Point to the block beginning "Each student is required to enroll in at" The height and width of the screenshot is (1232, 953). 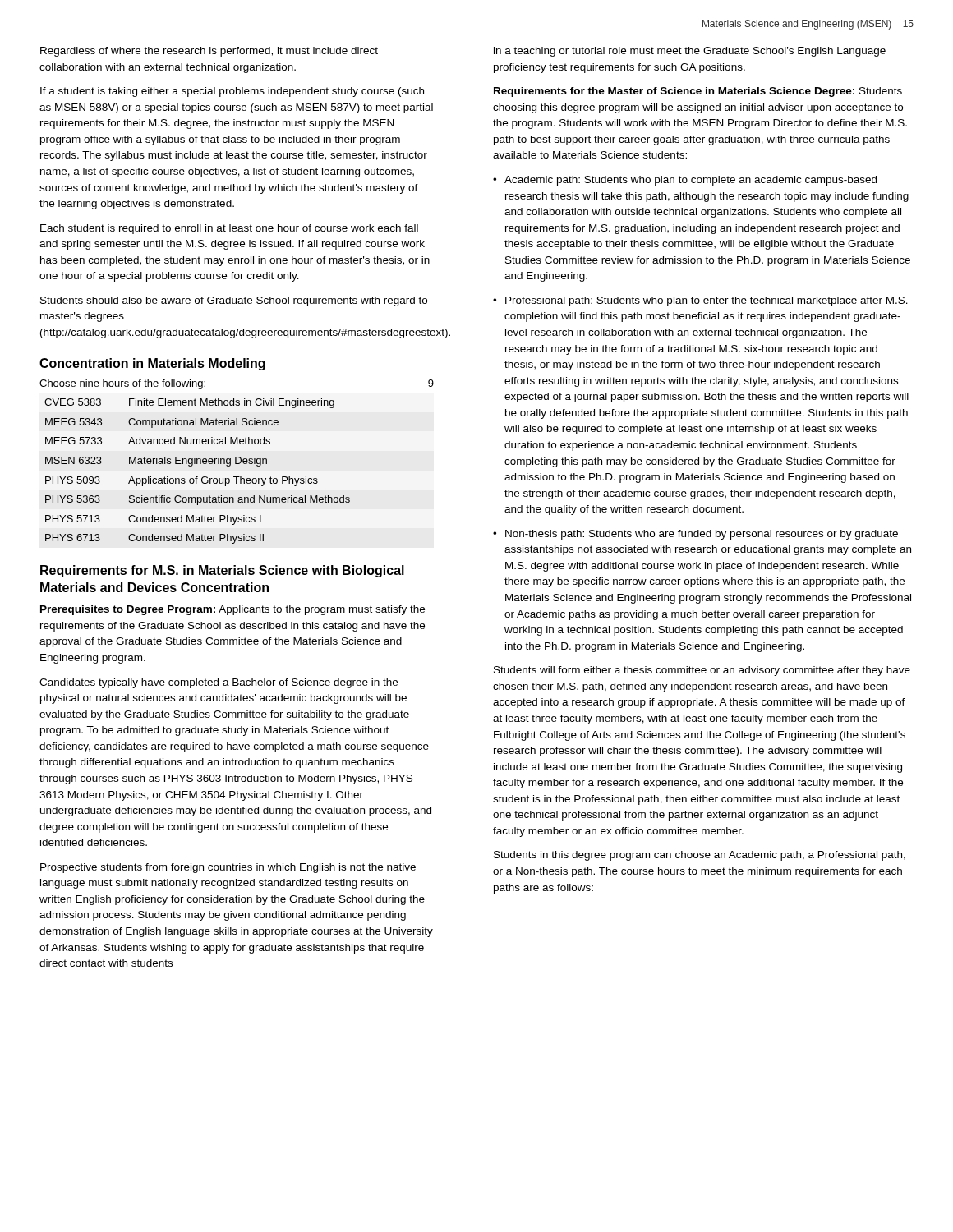click(237, 252)
